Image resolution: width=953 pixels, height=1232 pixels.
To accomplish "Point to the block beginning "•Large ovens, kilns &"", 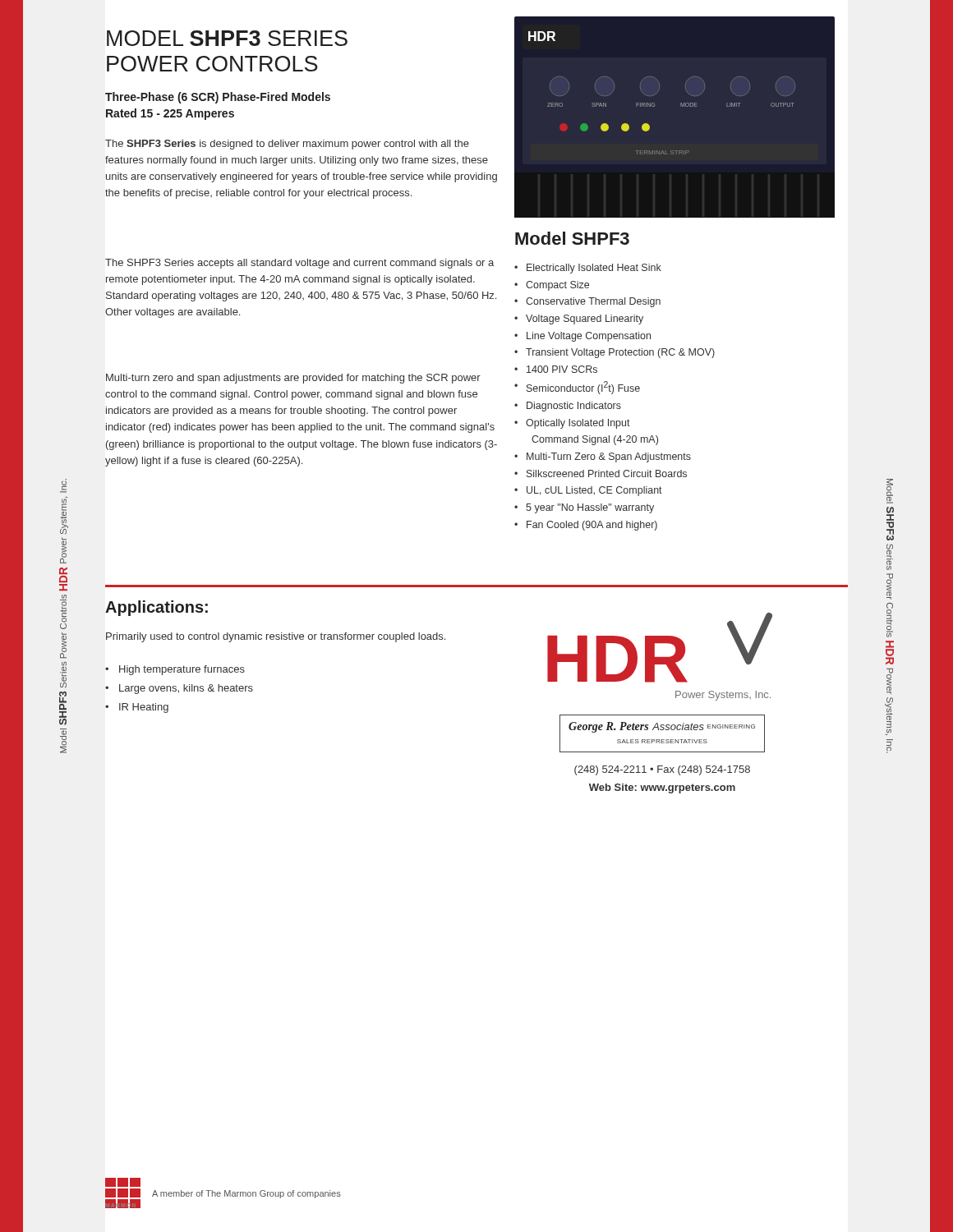I will coord(179,688).
